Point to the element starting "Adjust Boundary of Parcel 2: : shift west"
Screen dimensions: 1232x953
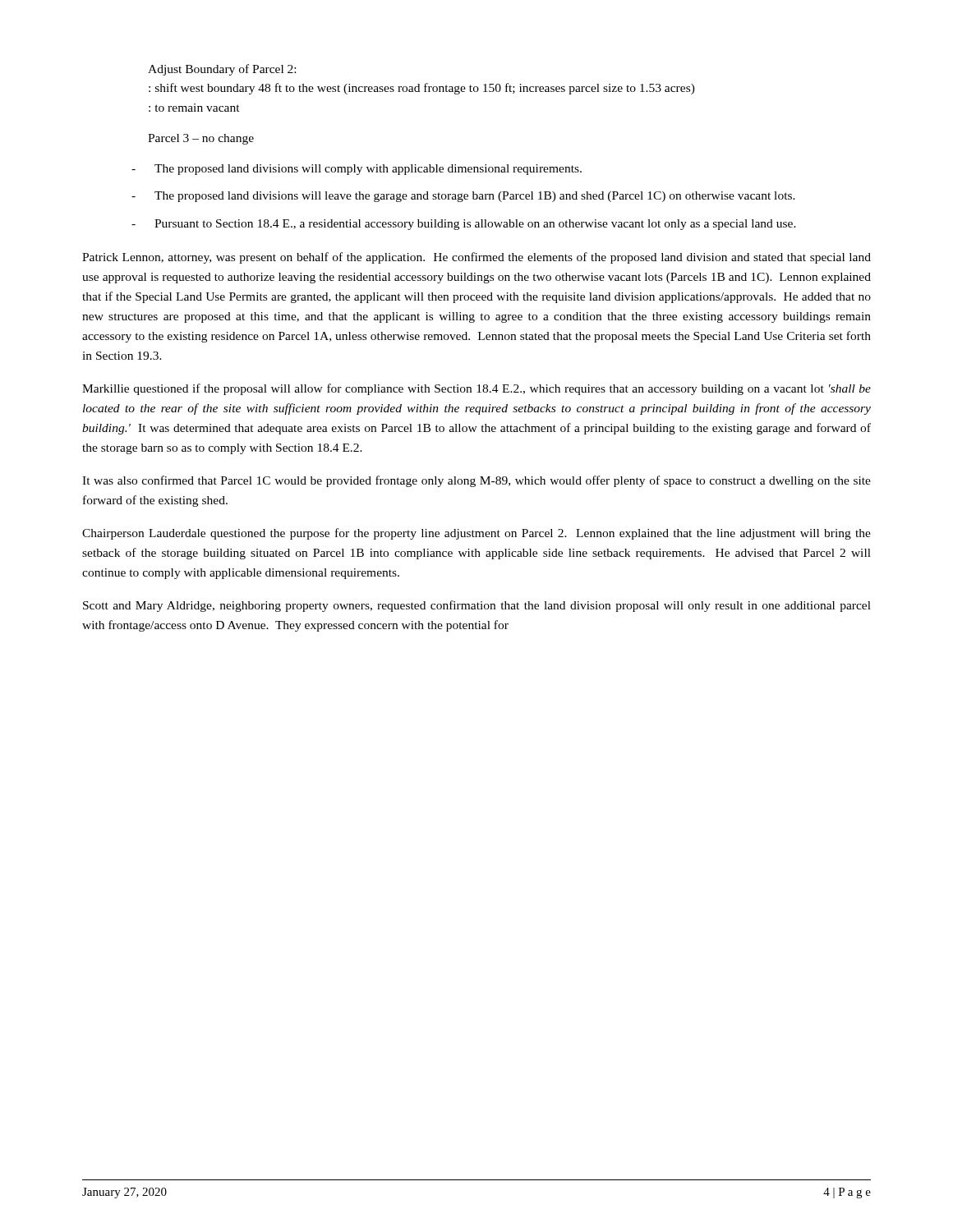pyautogui.click(x=421, y=88)
